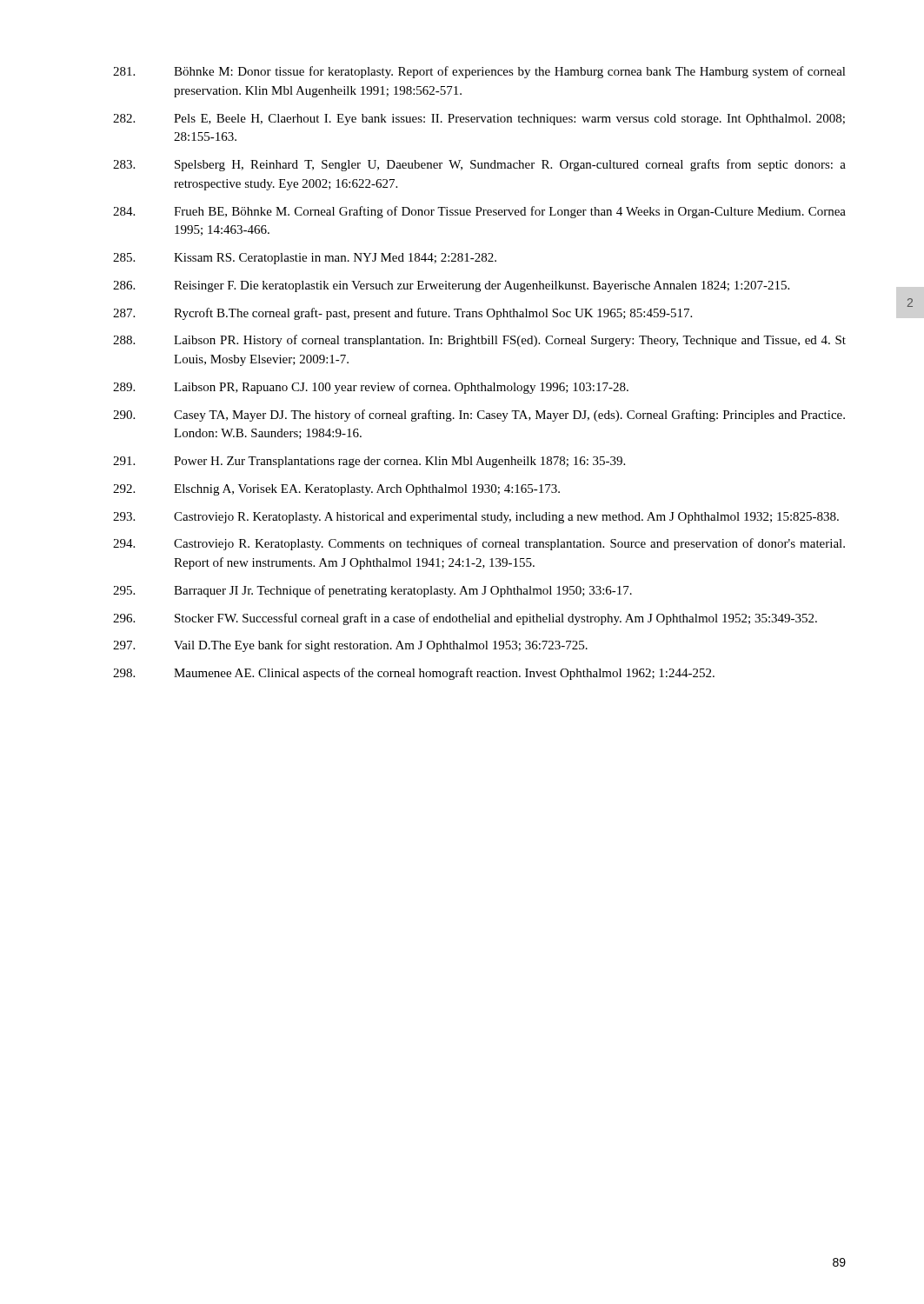924x1304 pixels.
Task: Click on the list item containing "288. Laibson PR."
Action: tap(479, 350)
